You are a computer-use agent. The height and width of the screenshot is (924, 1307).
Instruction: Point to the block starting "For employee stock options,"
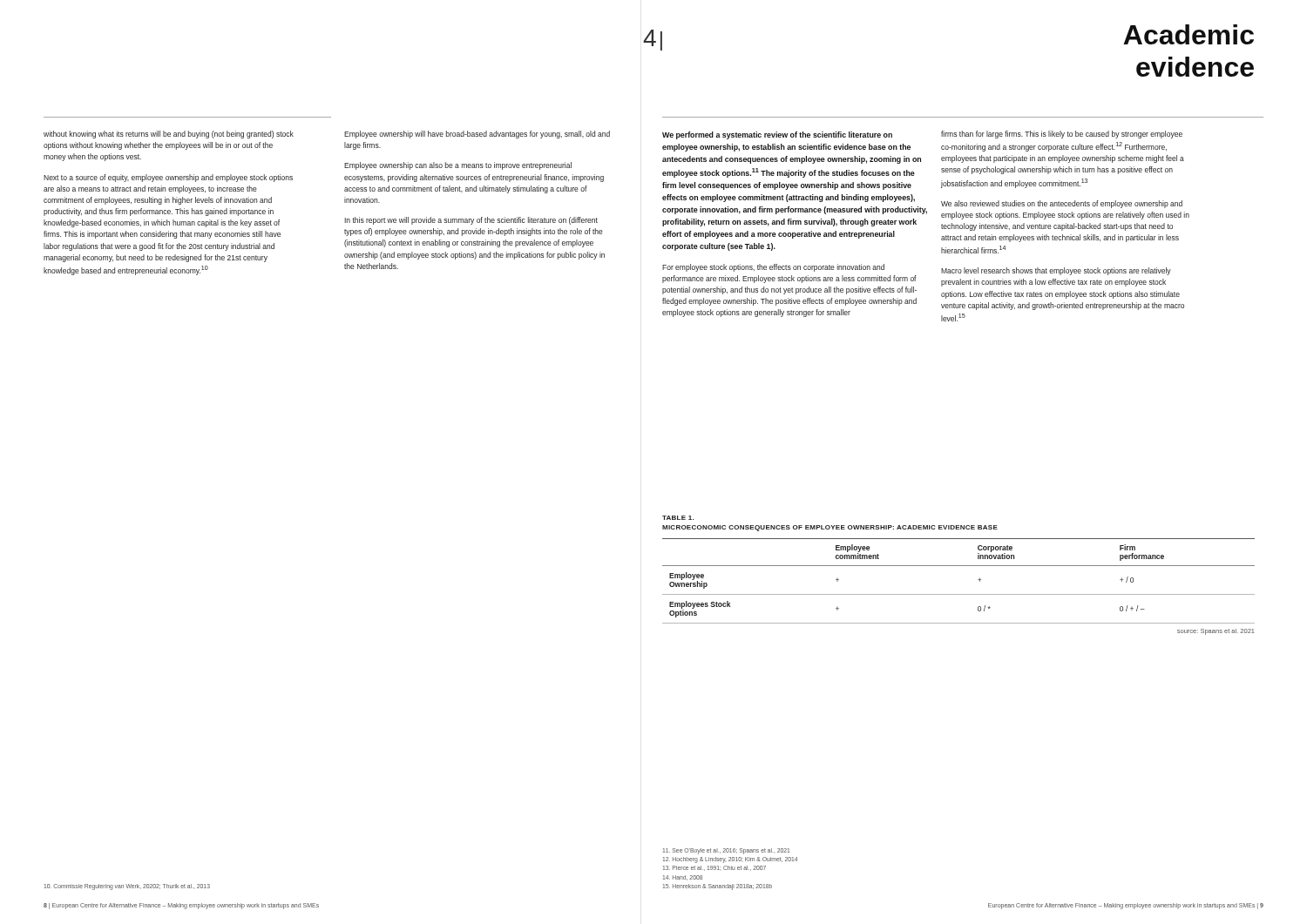coord(790,290)
